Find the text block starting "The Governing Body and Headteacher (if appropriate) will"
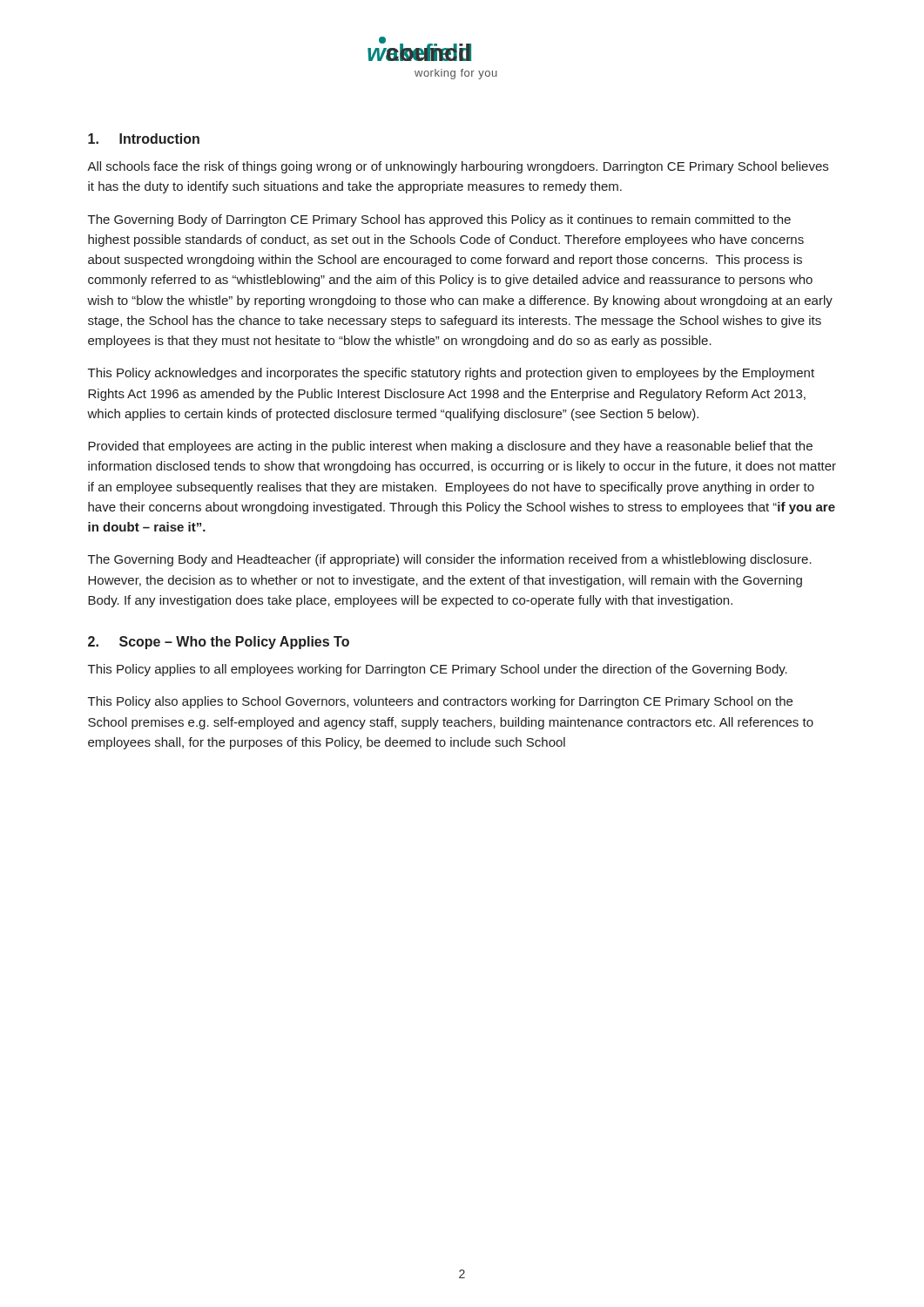924x1307 pixels. tap(450, 579)
